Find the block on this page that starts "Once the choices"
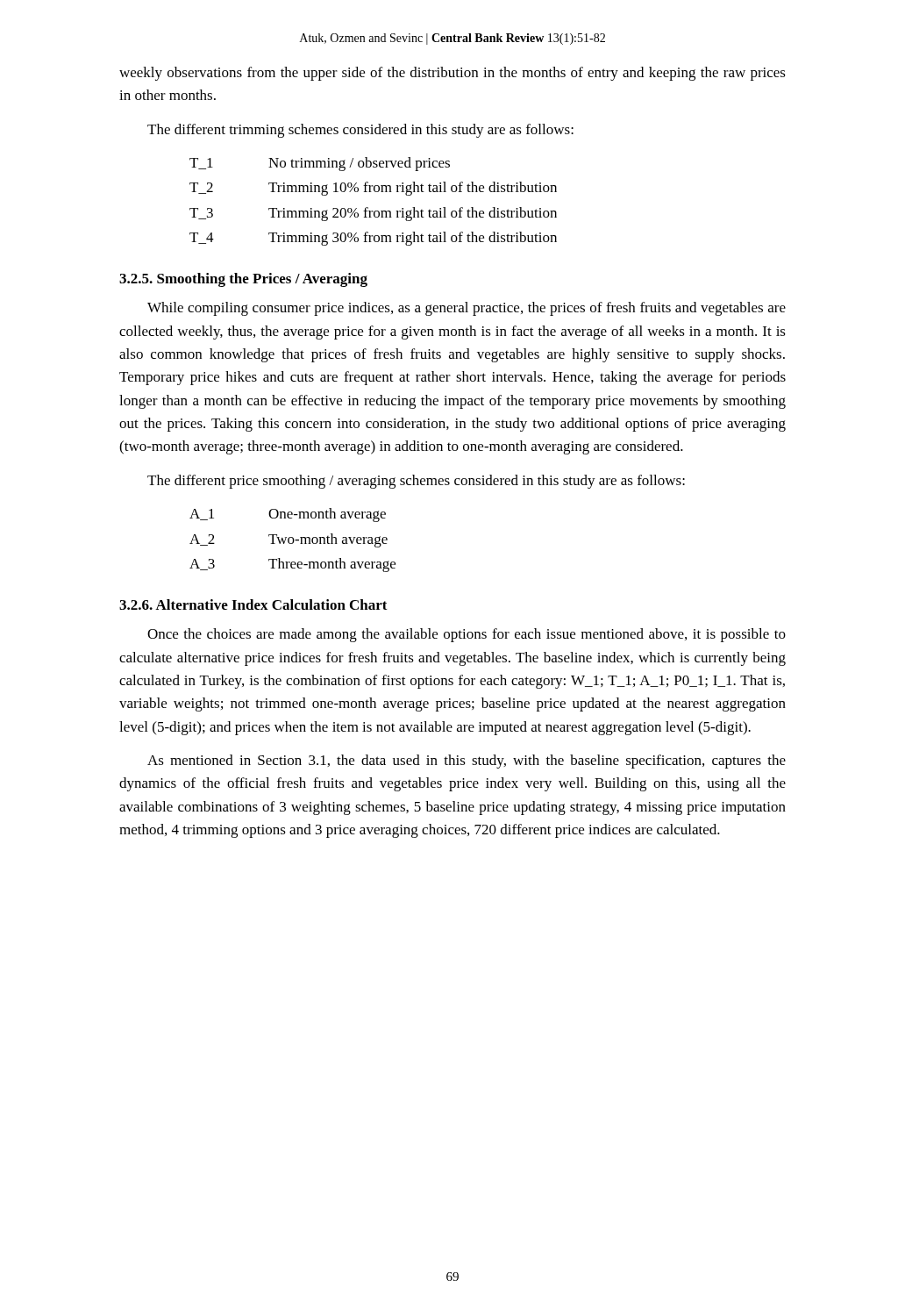 (x=452, y=680)
